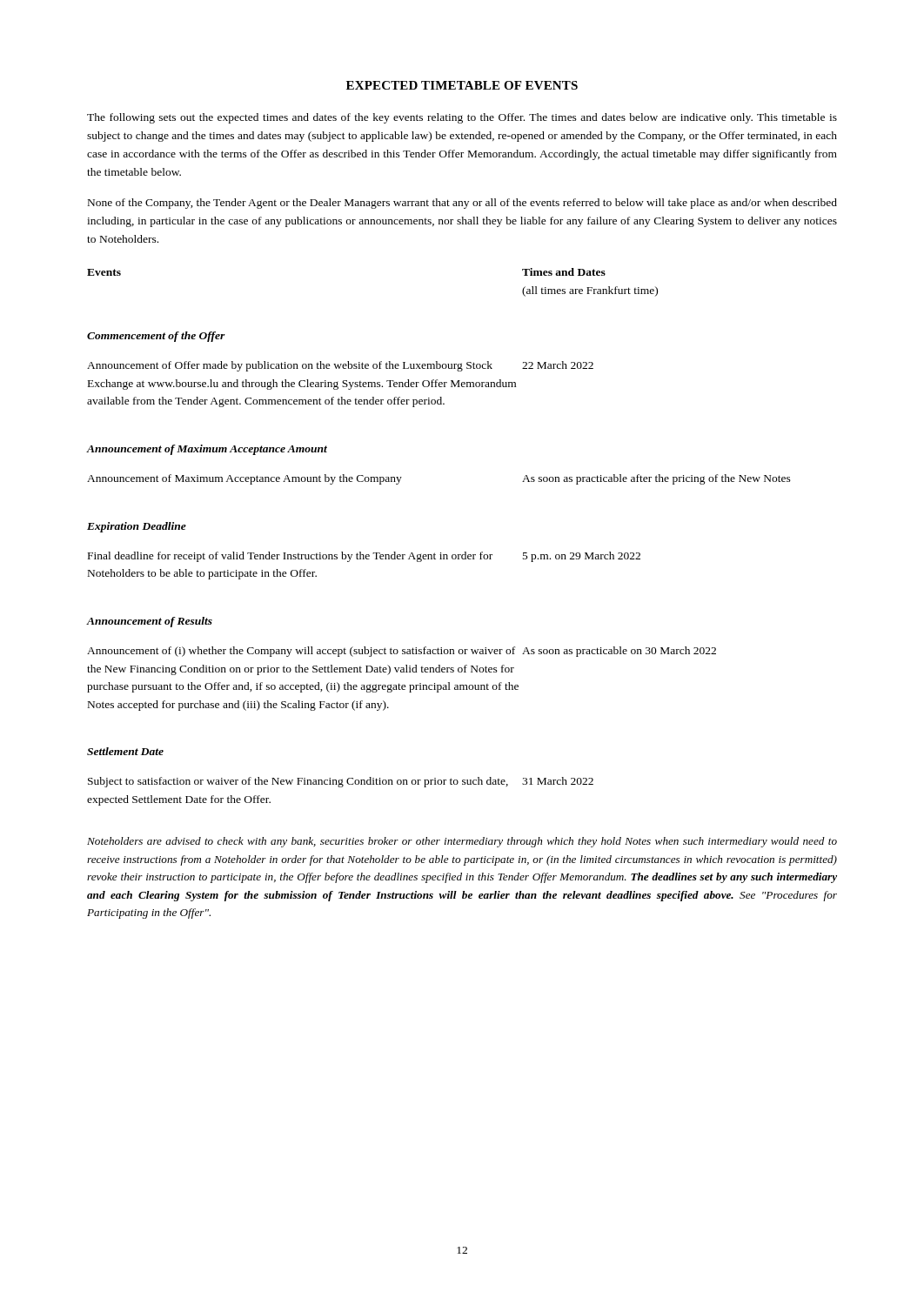
Task: Find the text block that says "Noteholders are advised to check"
Action: (x=462, y=877)
